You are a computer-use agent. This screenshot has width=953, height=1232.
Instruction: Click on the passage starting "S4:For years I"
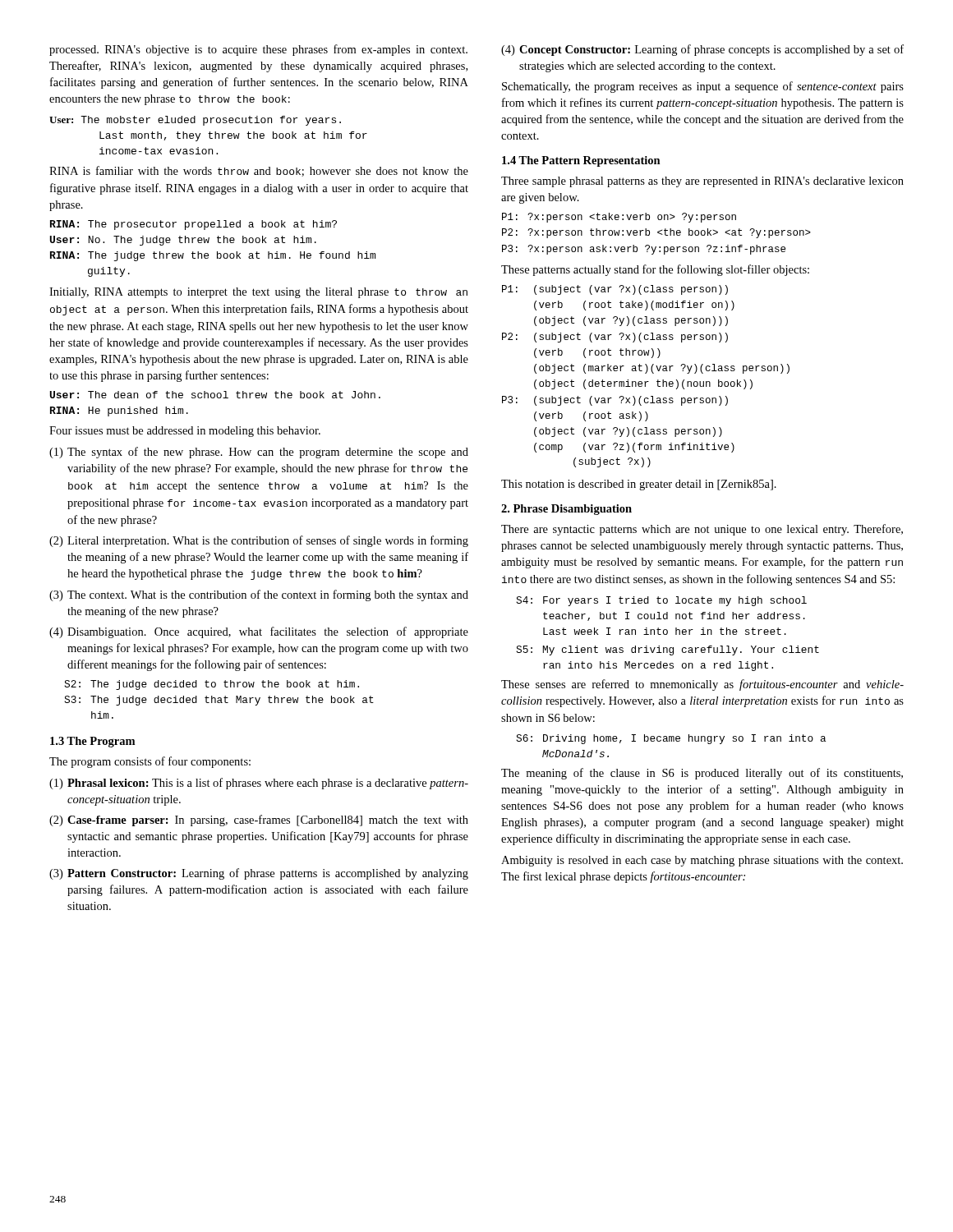point(710,633)
